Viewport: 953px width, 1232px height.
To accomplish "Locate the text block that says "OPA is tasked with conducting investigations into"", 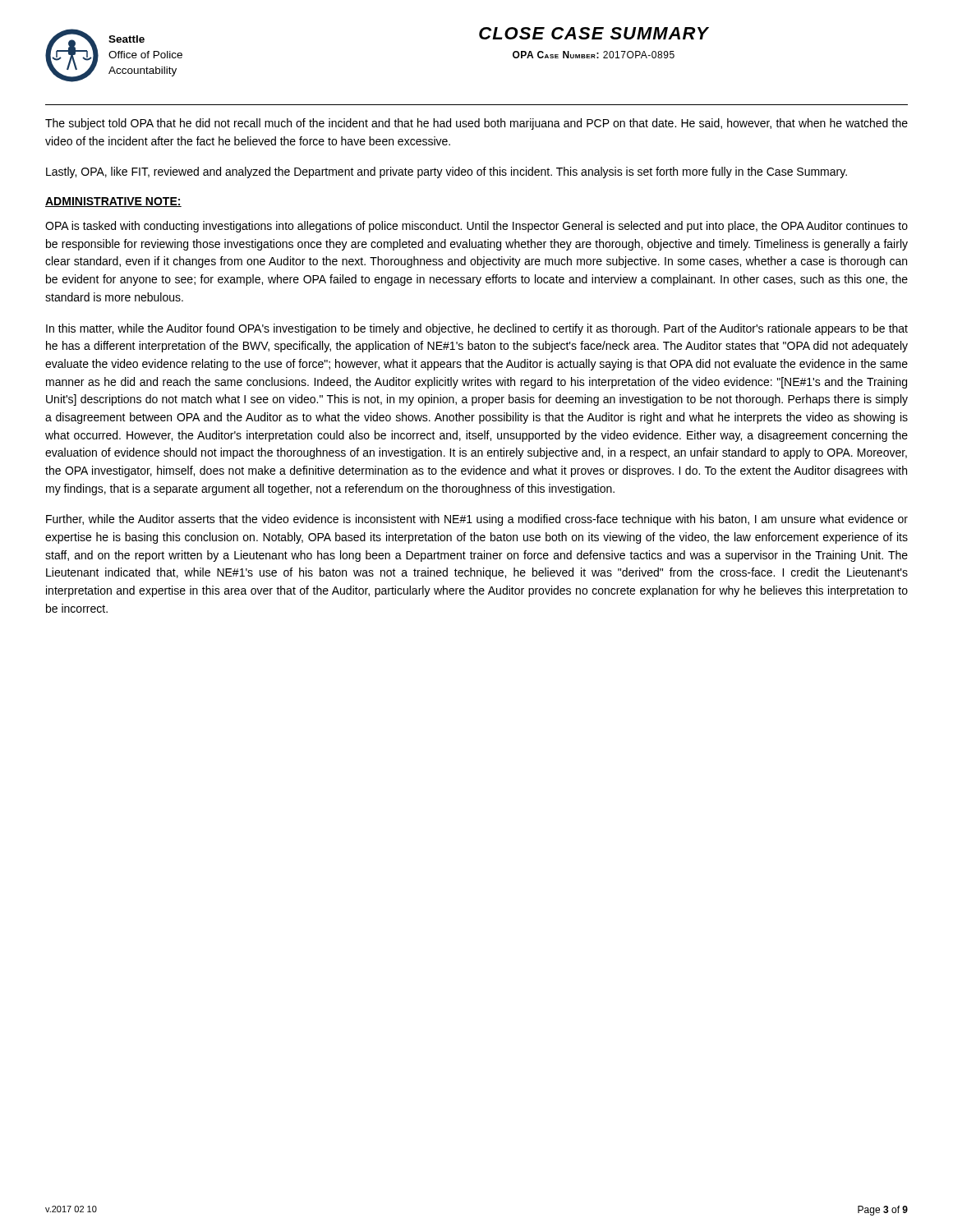I will (476, 261).
